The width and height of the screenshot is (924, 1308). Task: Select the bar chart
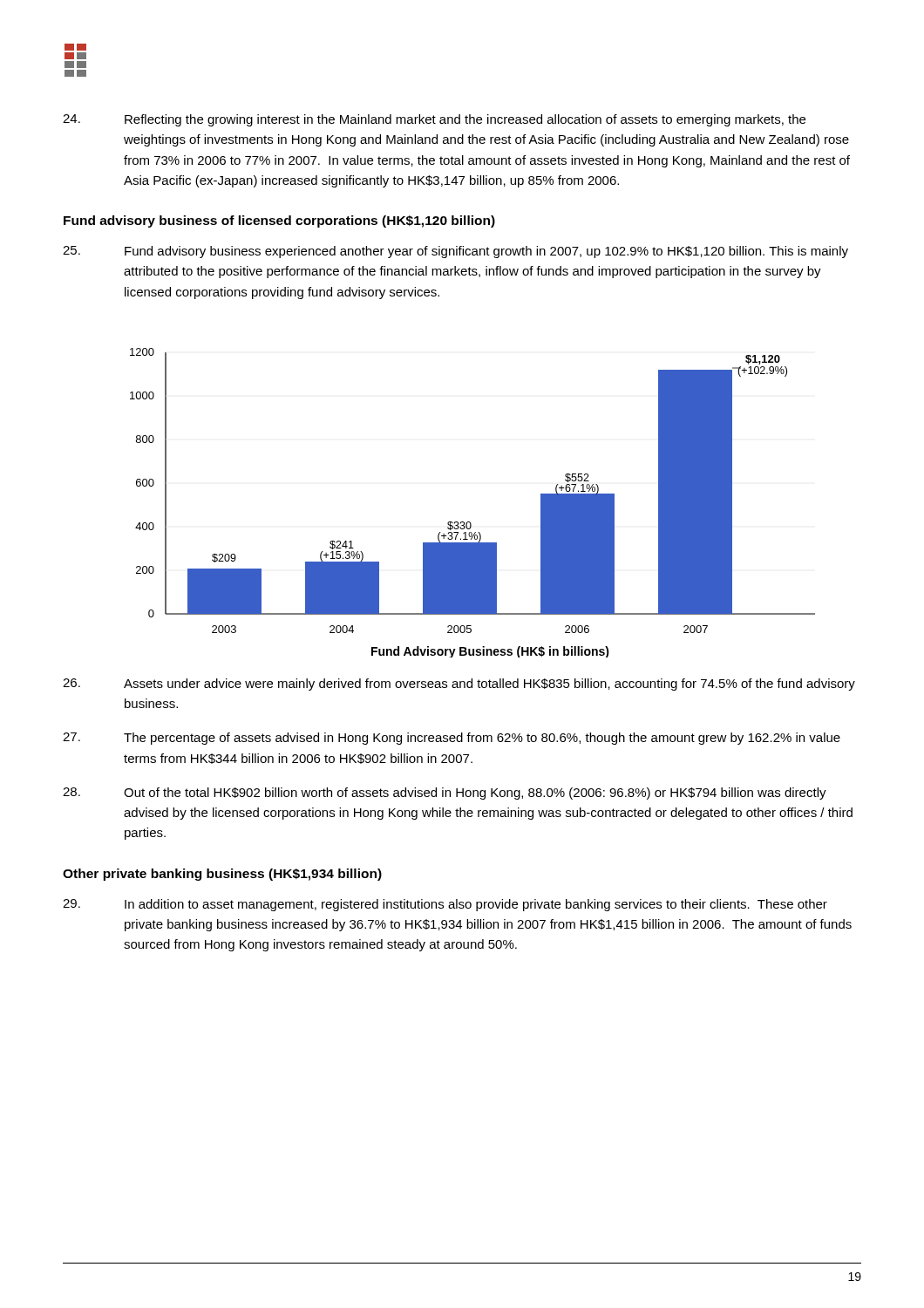point(462,492)
